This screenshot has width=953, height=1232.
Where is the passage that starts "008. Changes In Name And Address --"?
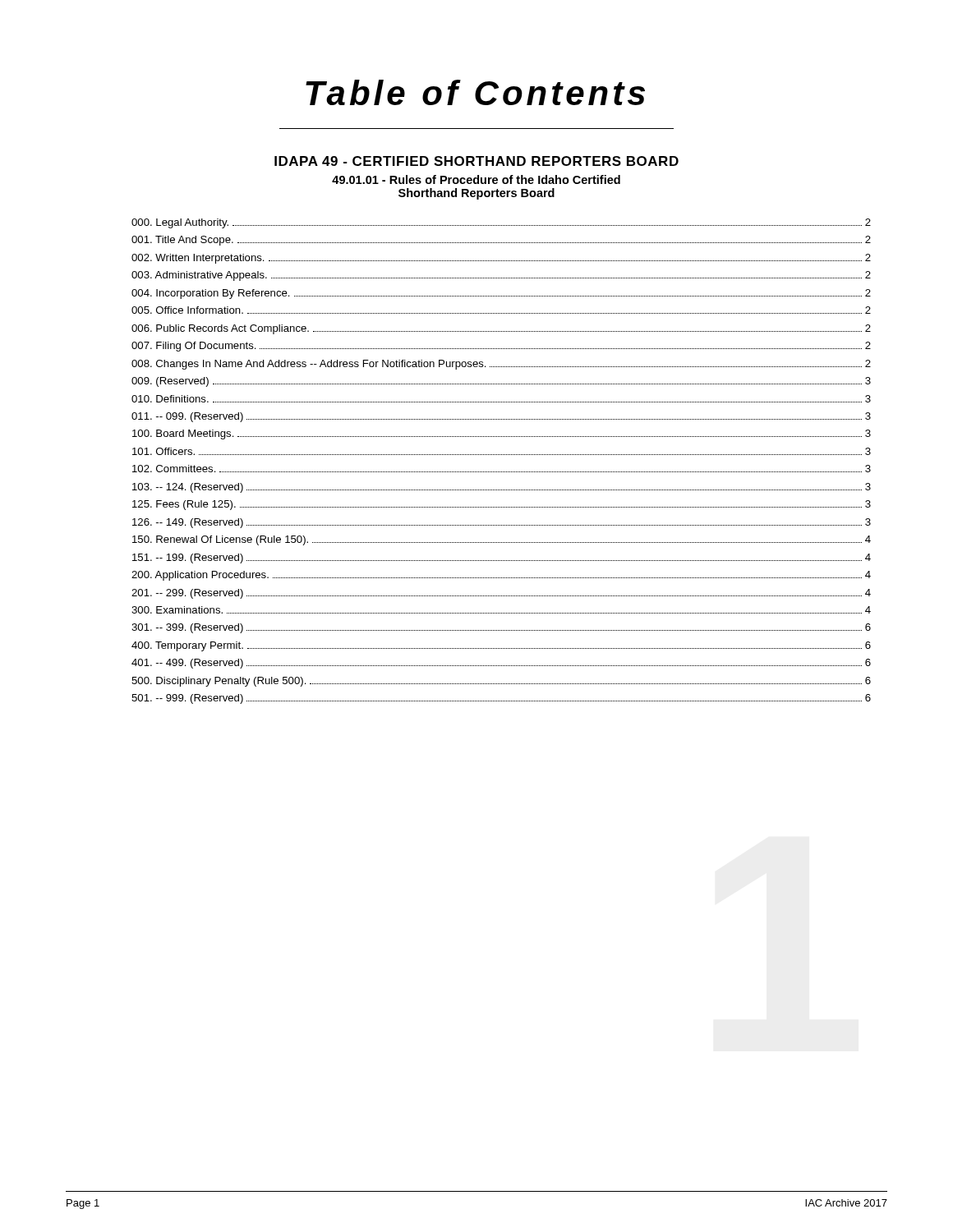click(x=501, y=364)
